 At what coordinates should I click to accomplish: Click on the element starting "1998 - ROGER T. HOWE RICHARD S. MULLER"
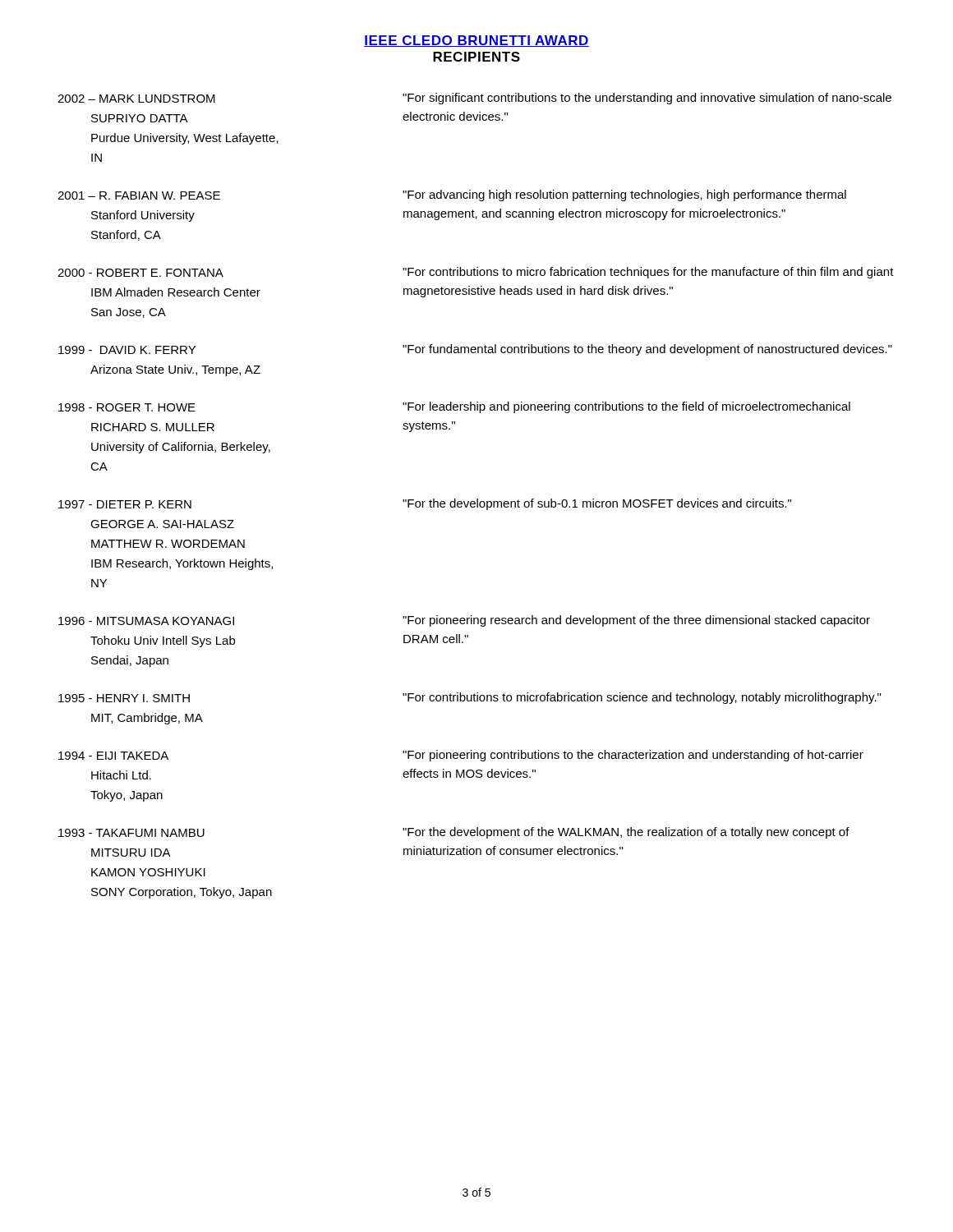click(x=454, y=407)
